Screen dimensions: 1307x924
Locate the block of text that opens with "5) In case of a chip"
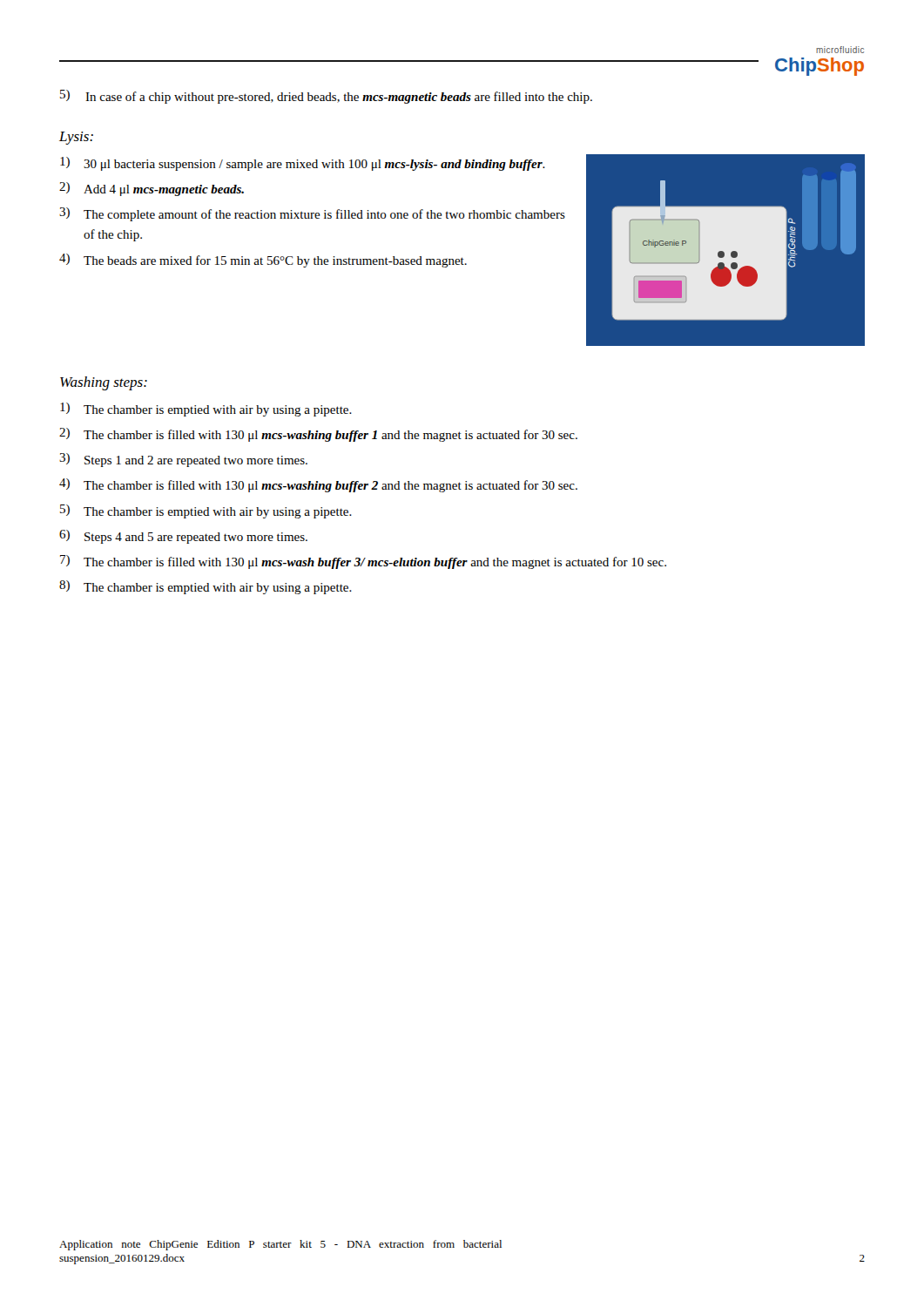click(326, 97)
